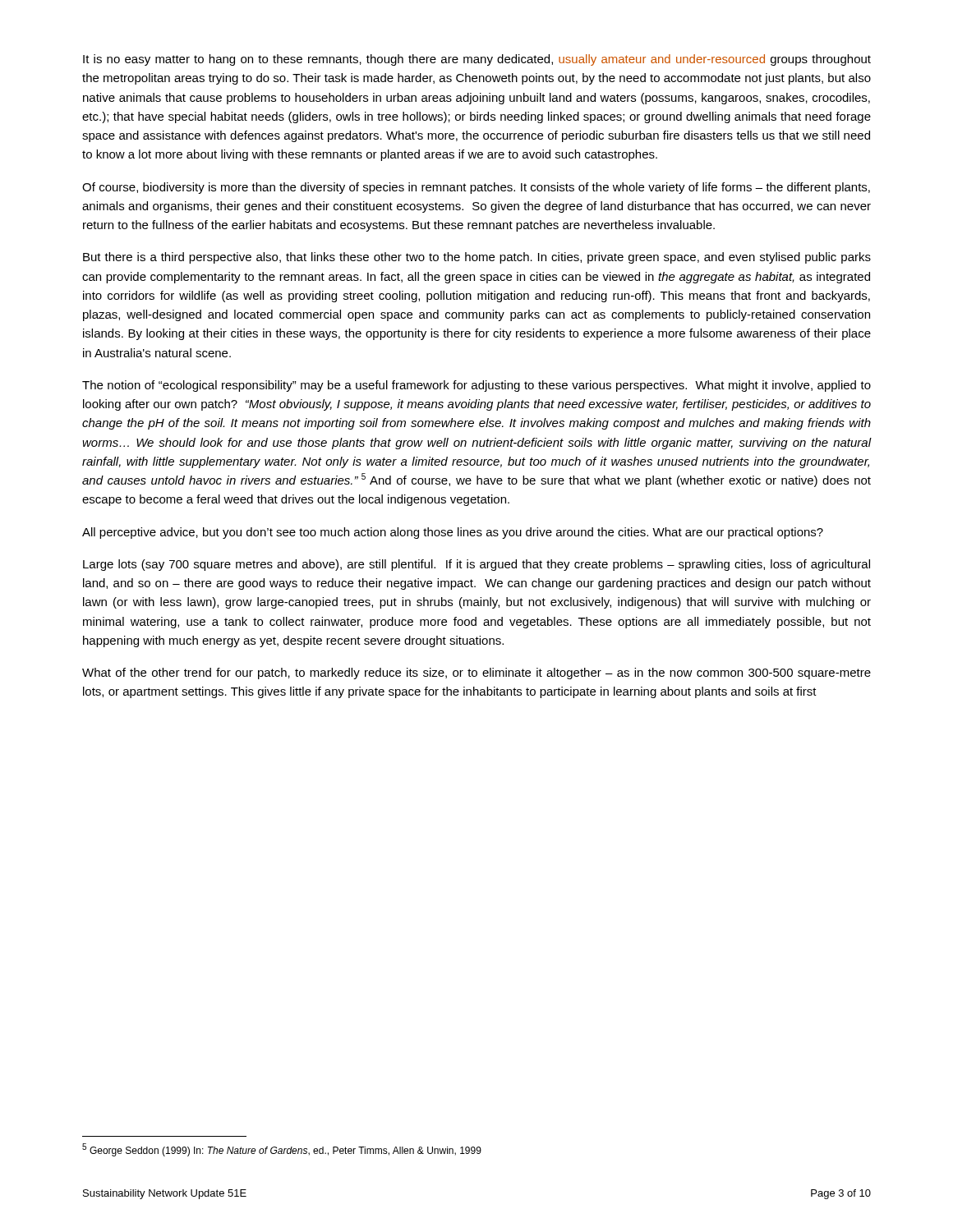Navigate to the block starting "Of course, biodiversity is more"

coord(476,206)
